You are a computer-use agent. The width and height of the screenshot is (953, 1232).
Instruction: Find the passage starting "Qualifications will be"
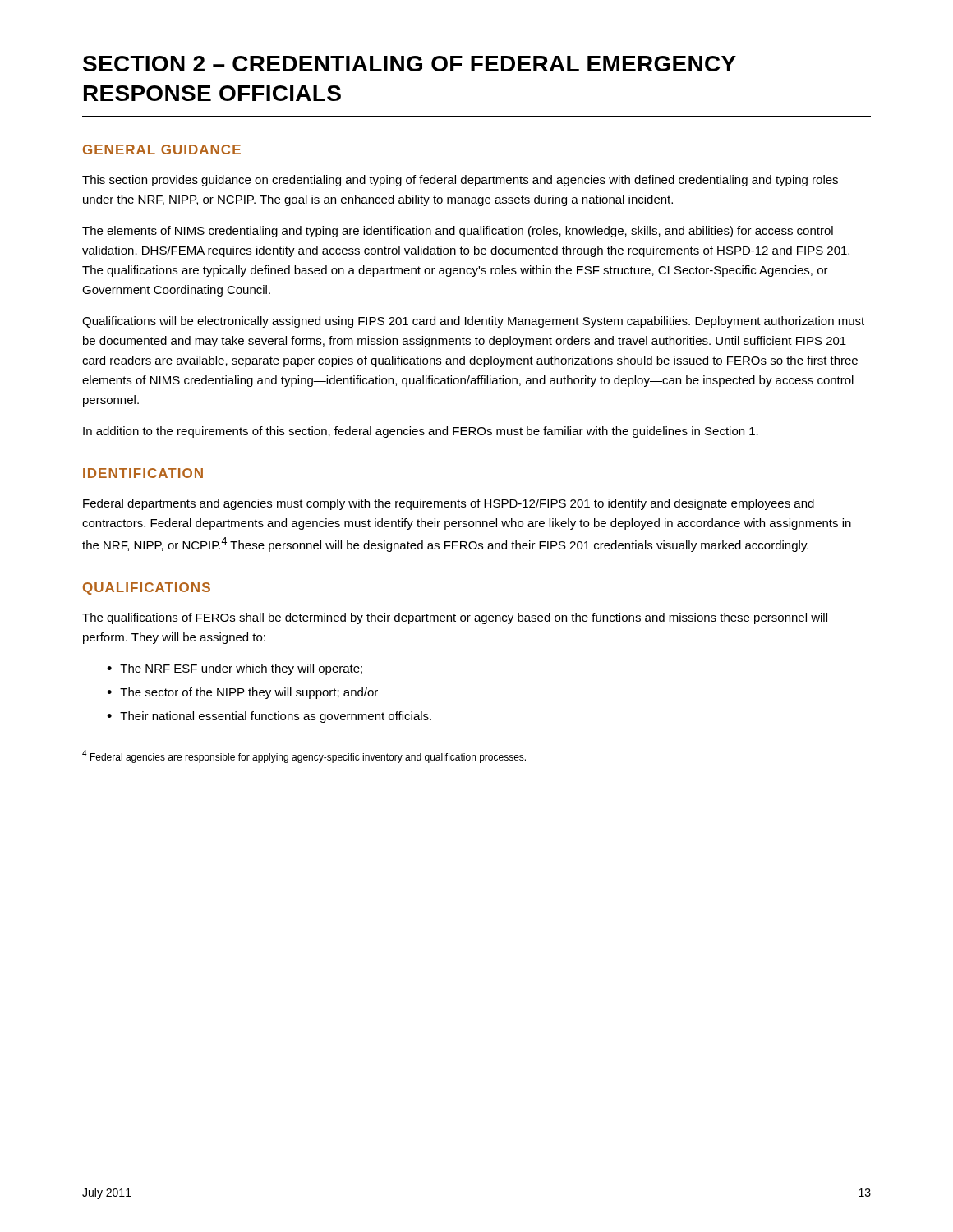(473, 360)
